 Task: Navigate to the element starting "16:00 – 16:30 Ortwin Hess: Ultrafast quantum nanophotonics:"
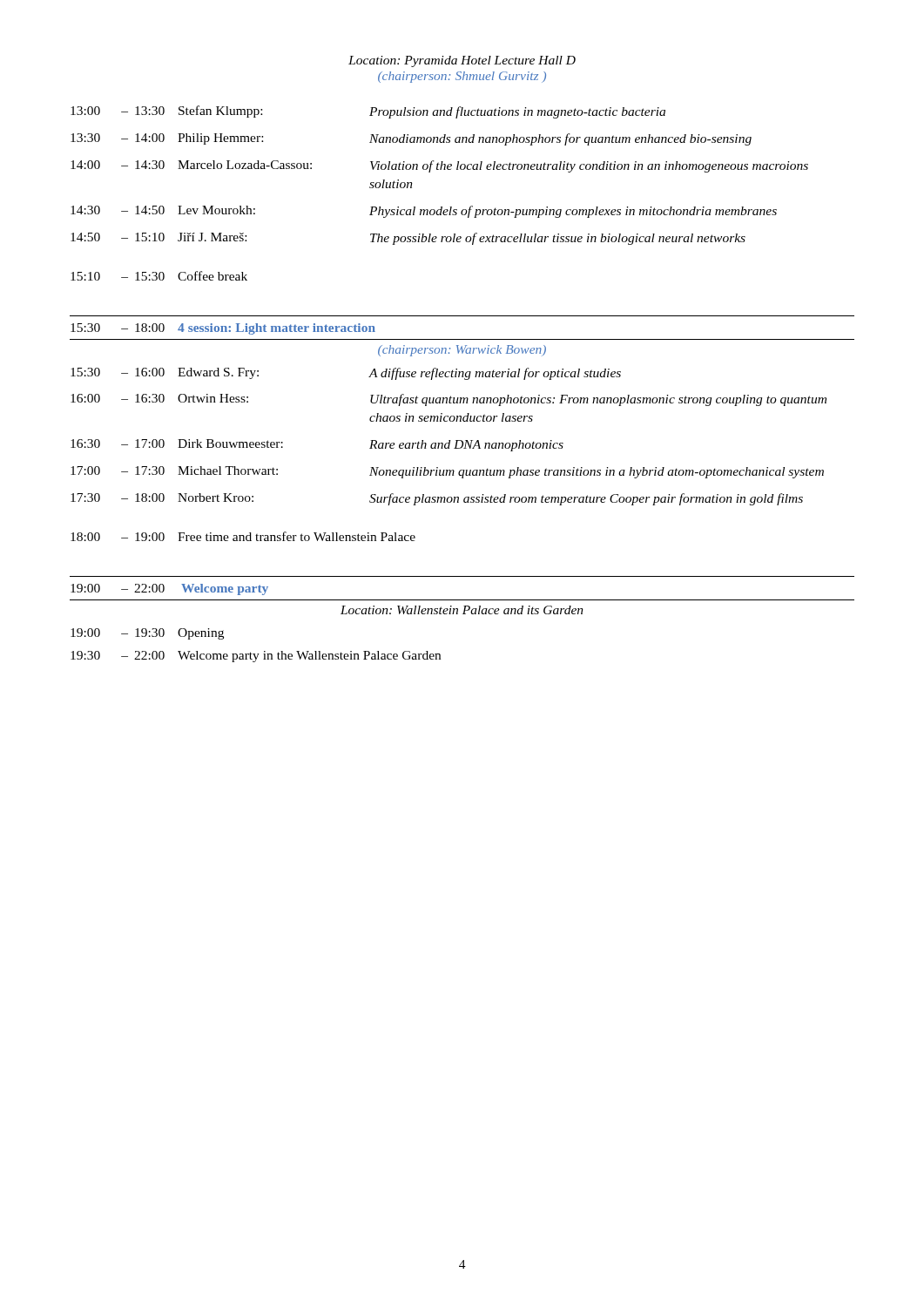tap(462, 409)
